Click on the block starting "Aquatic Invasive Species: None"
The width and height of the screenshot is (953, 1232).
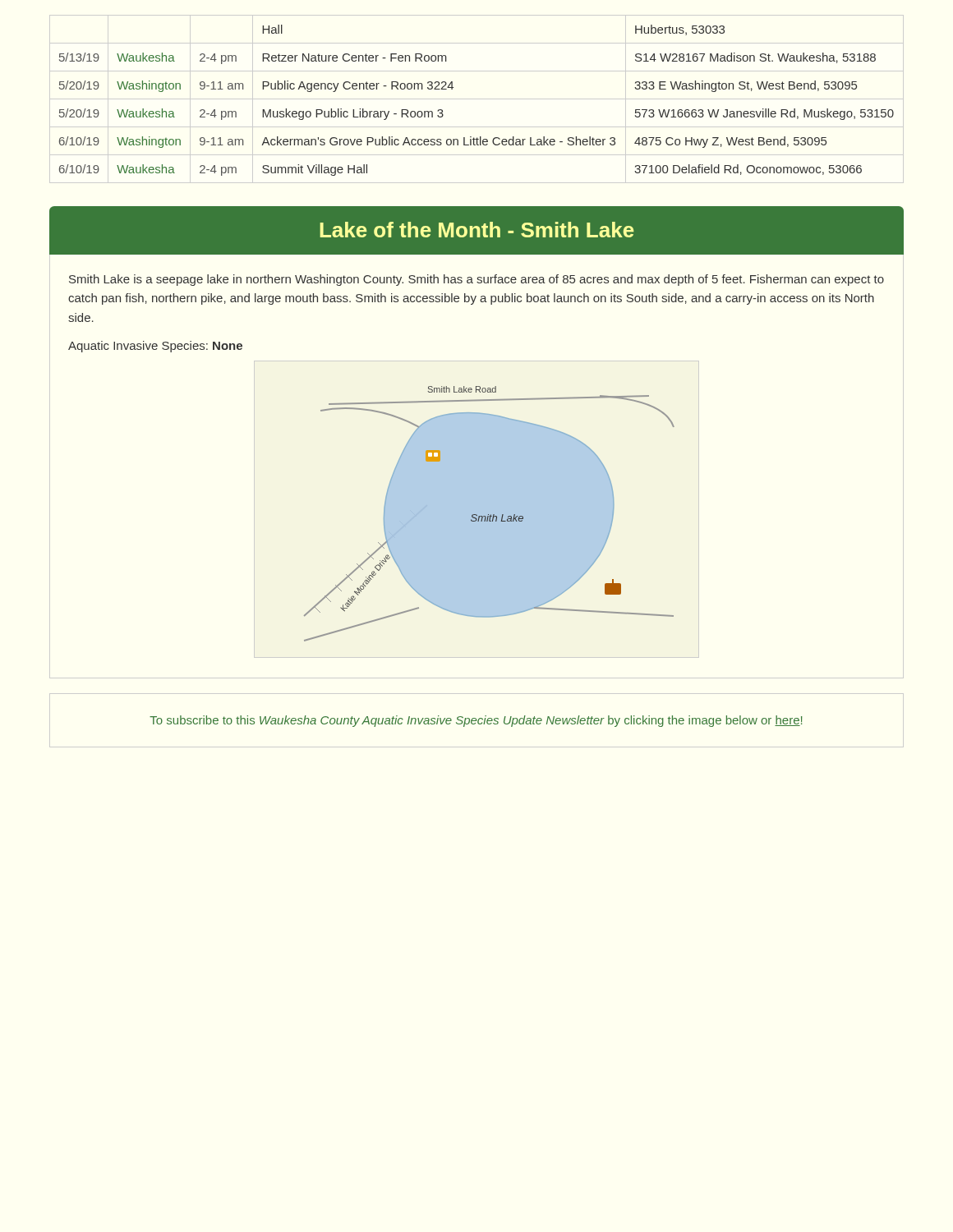tap(156, 345)
